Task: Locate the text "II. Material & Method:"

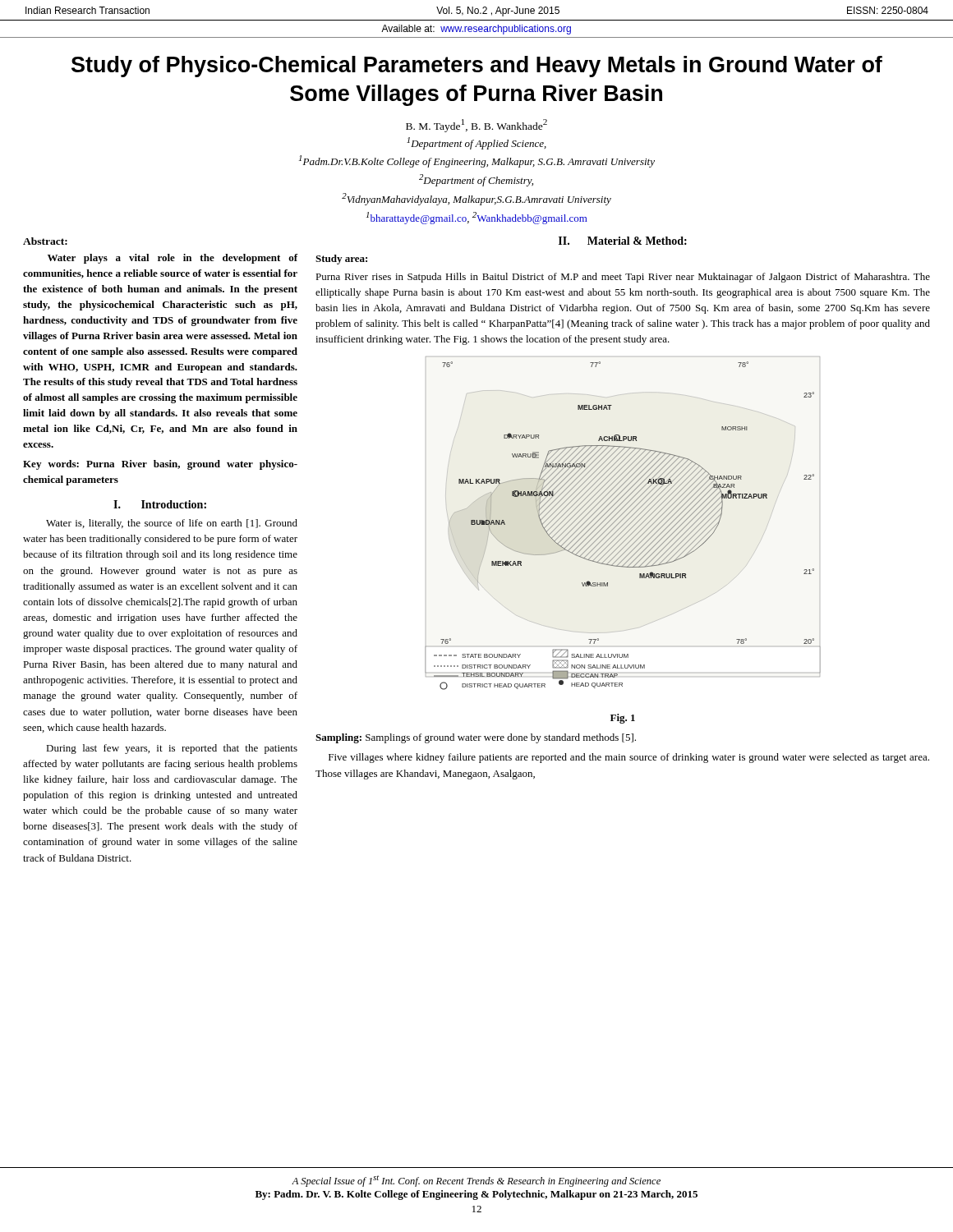Action: 623,241
